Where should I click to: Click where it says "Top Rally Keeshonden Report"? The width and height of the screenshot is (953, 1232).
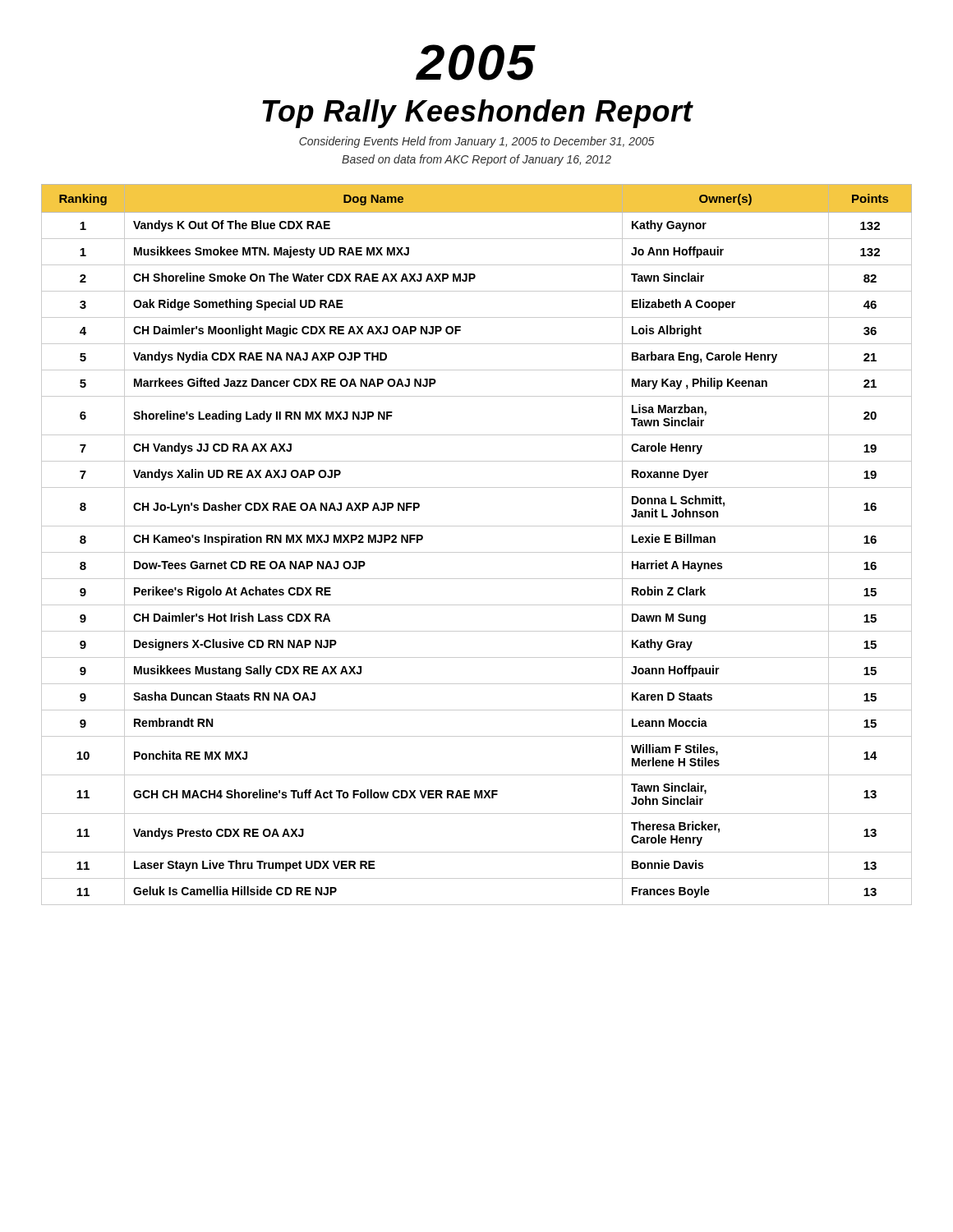pyautogui.click(x=476, y=111)
